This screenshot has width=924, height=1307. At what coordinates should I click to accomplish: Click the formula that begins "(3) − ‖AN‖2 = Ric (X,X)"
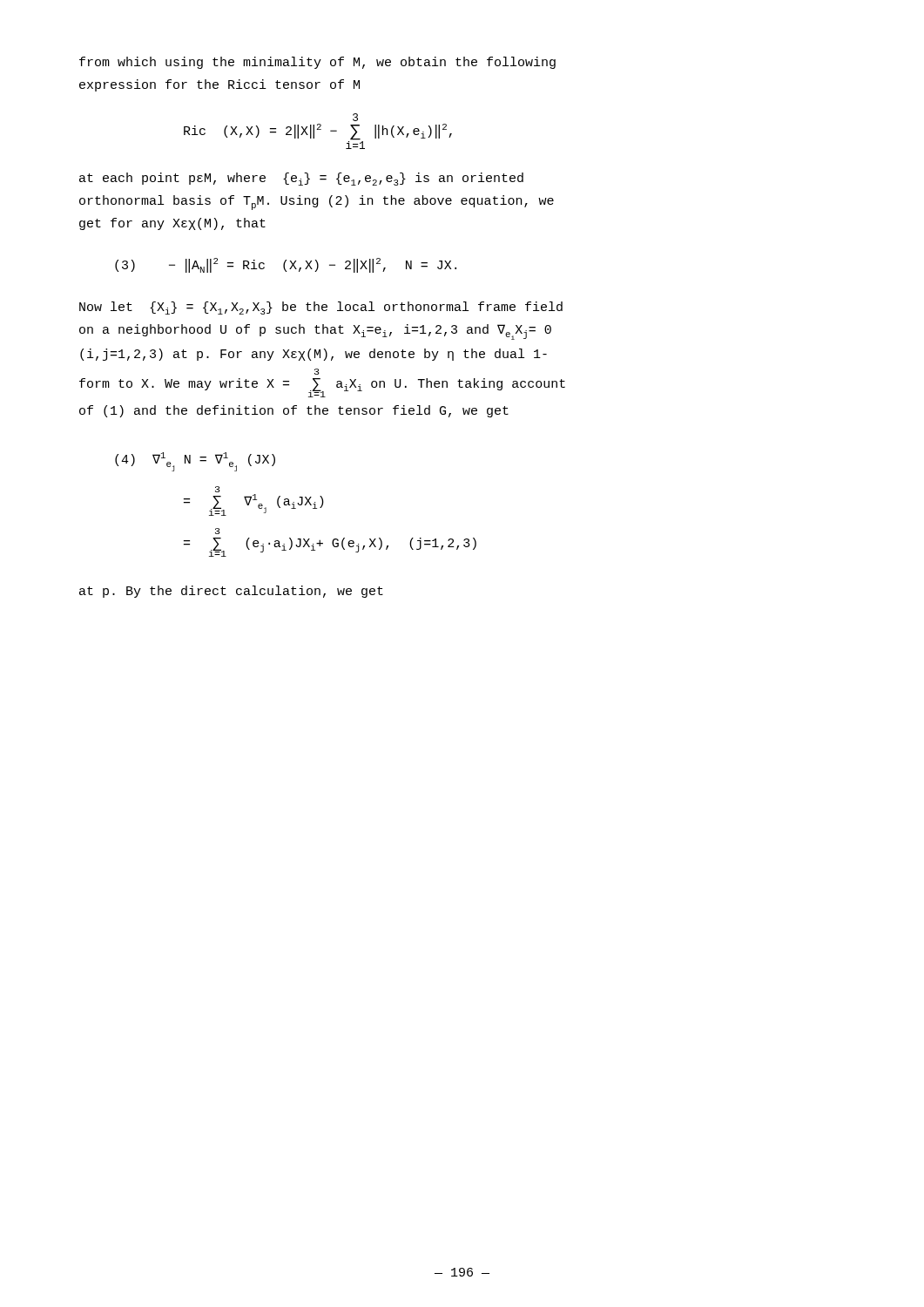pos(286,266)
